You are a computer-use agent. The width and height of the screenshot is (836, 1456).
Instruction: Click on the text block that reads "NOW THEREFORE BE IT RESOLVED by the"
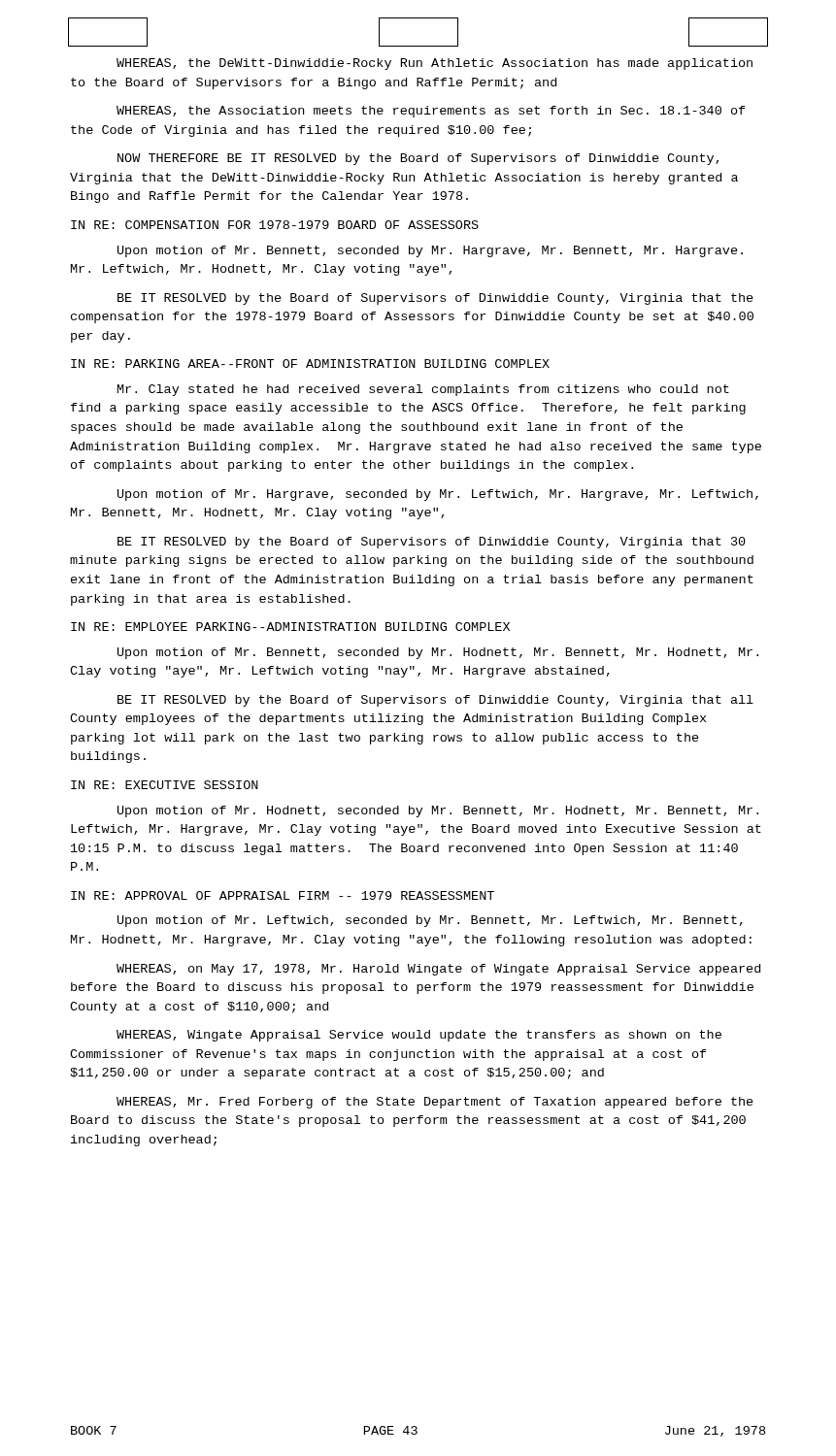click(404, 178)
